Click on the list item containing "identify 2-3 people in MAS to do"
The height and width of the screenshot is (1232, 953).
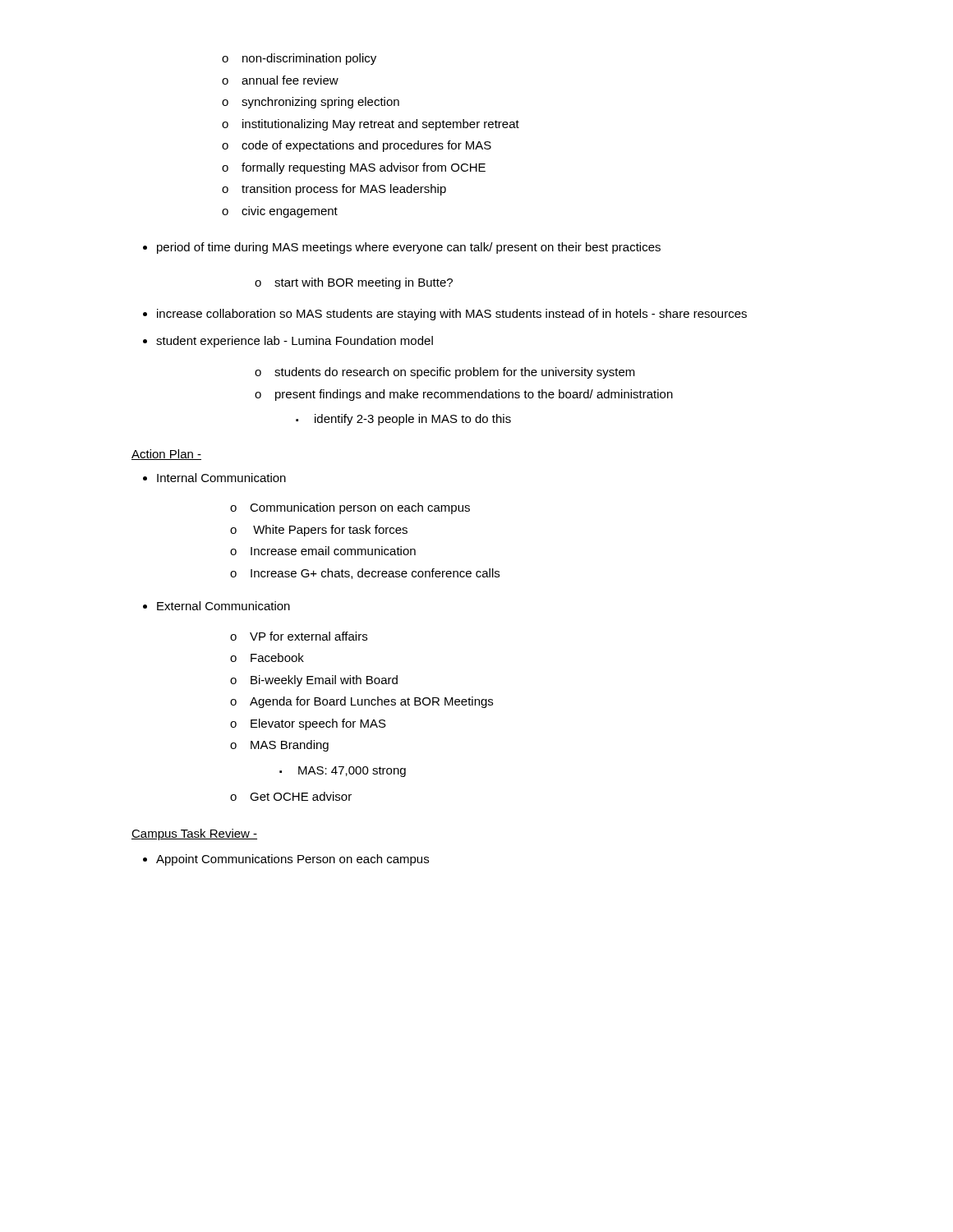(x=403, y=420)
